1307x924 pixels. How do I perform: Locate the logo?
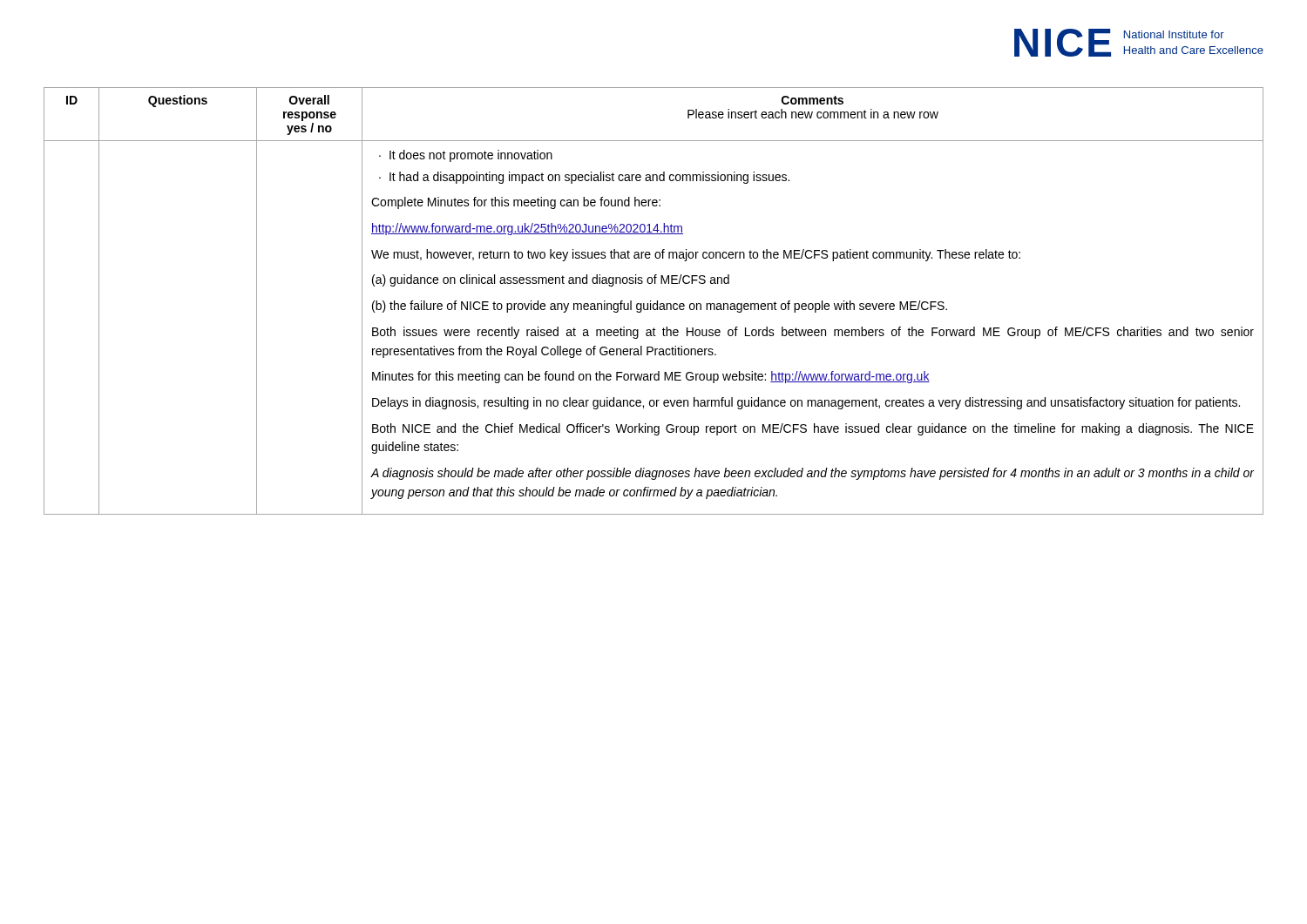1138,43
